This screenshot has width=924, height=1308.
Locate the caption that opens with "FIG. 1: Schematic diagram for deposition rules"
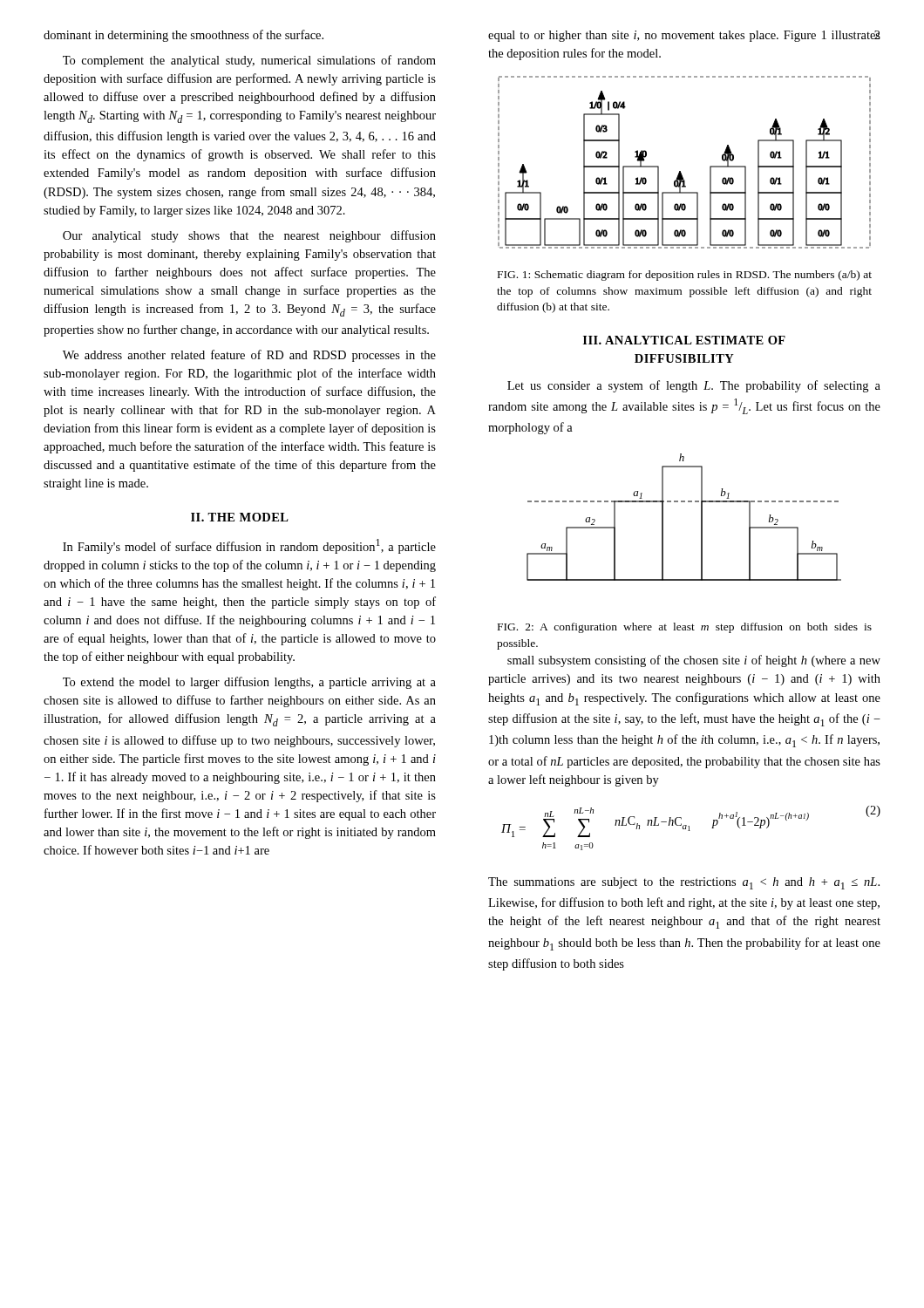click(x=684, y=291)
